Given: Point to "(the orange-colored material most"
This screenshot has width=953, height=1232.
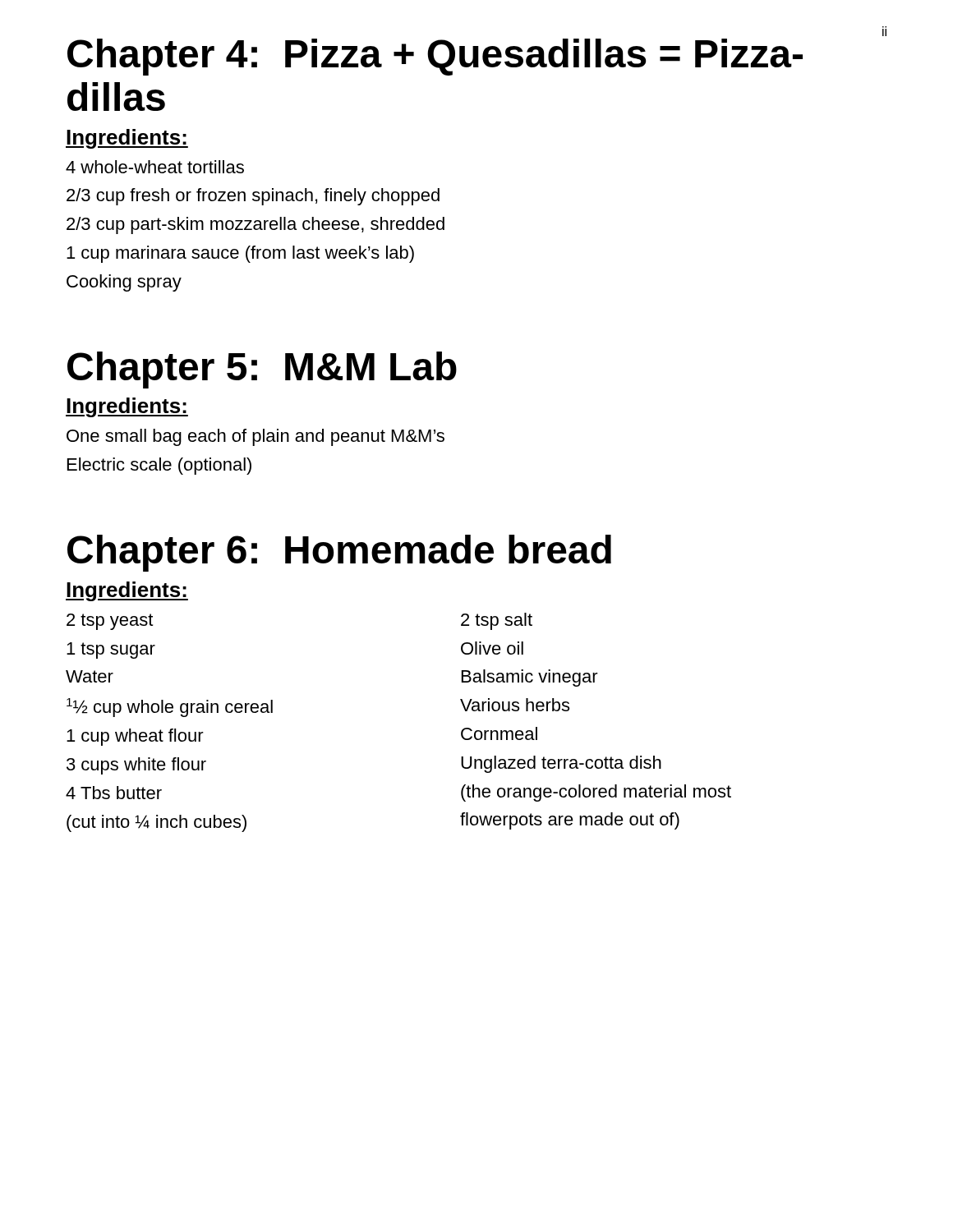Looking at the screenshot, I should (x=596, y=791).
